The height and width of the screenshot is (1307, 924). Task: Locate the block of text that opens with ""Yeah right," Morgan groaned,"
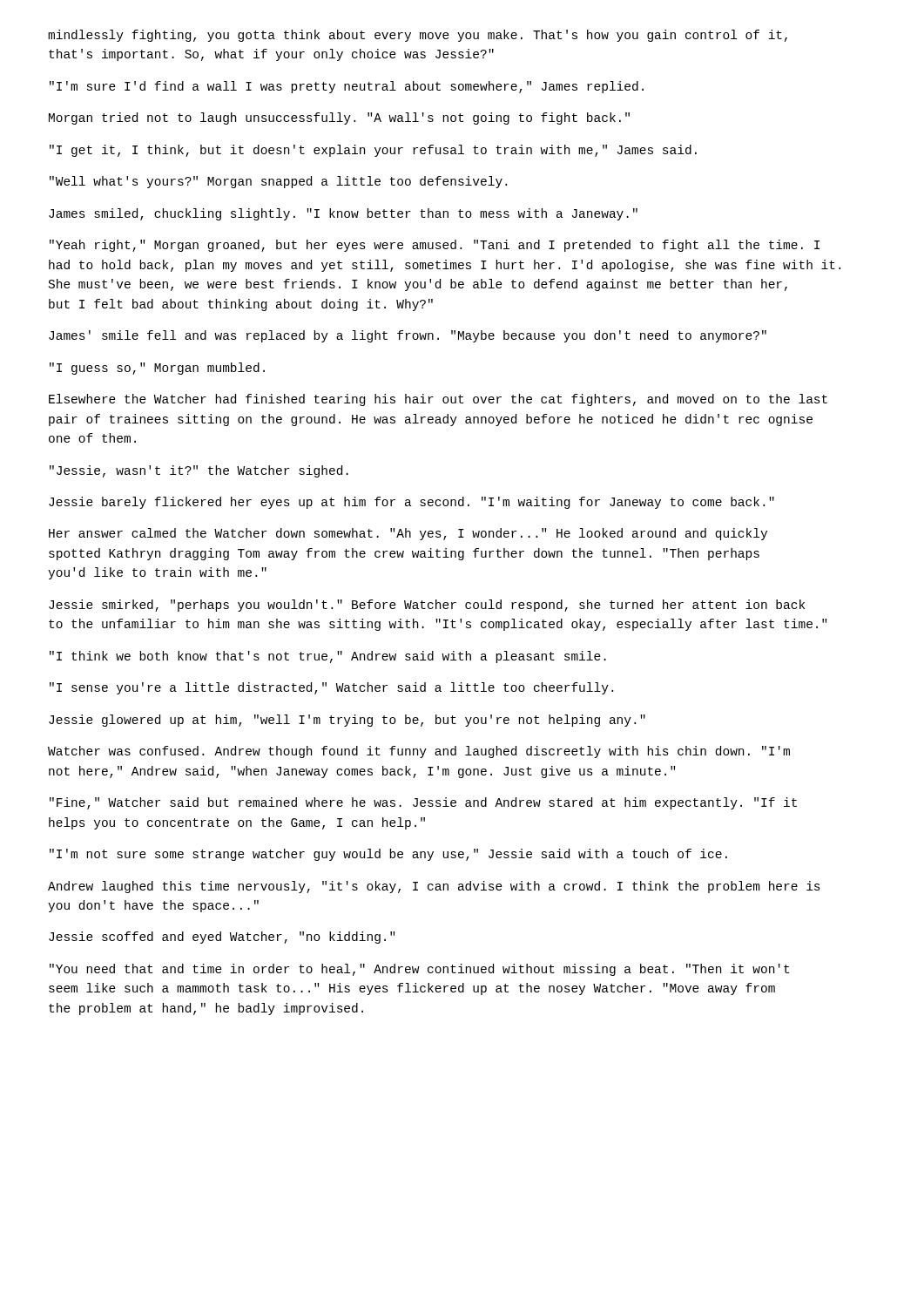(446, 275)
